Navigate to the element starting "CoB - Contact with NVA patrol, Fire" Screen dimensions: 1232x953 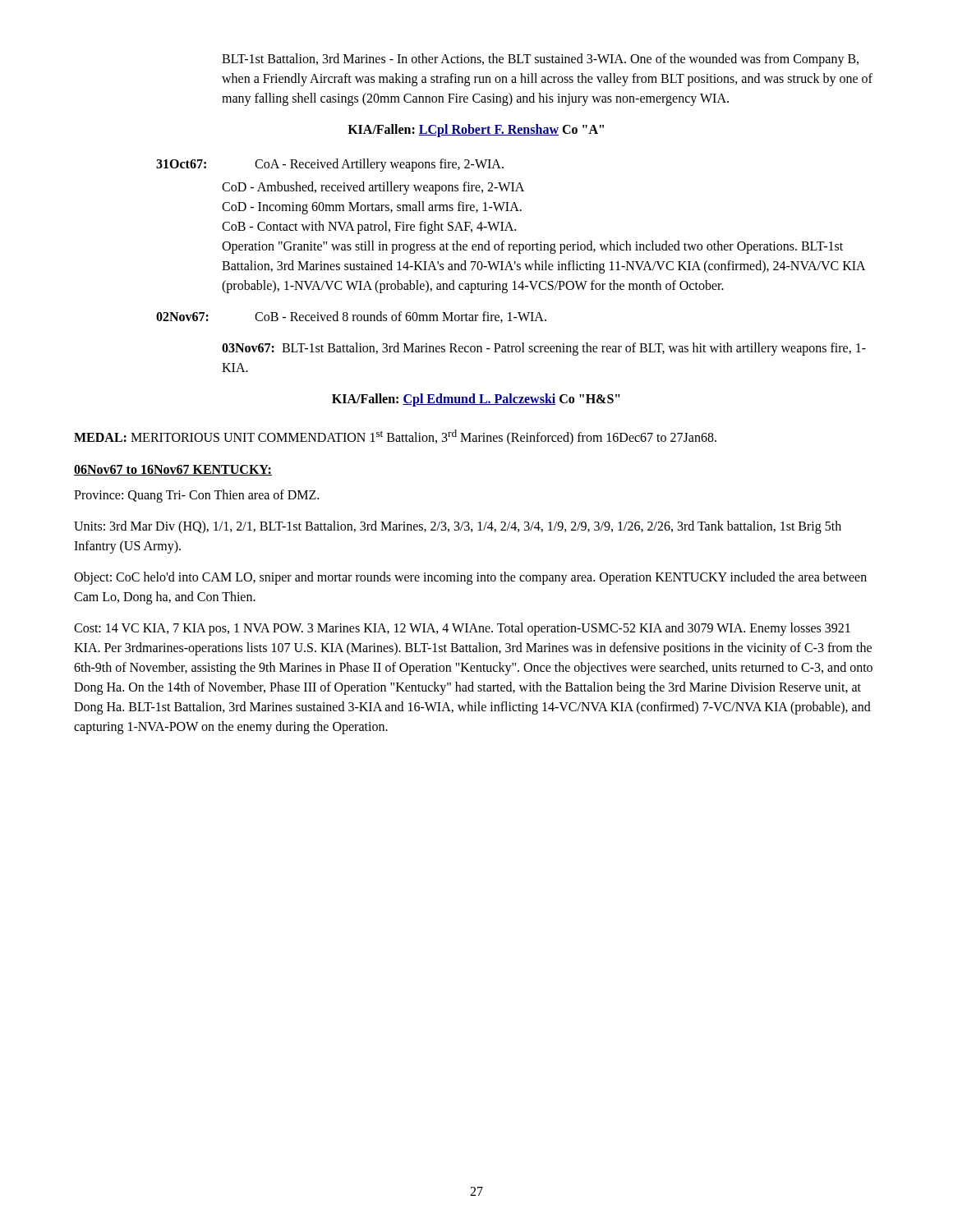[x=369, y=226]
